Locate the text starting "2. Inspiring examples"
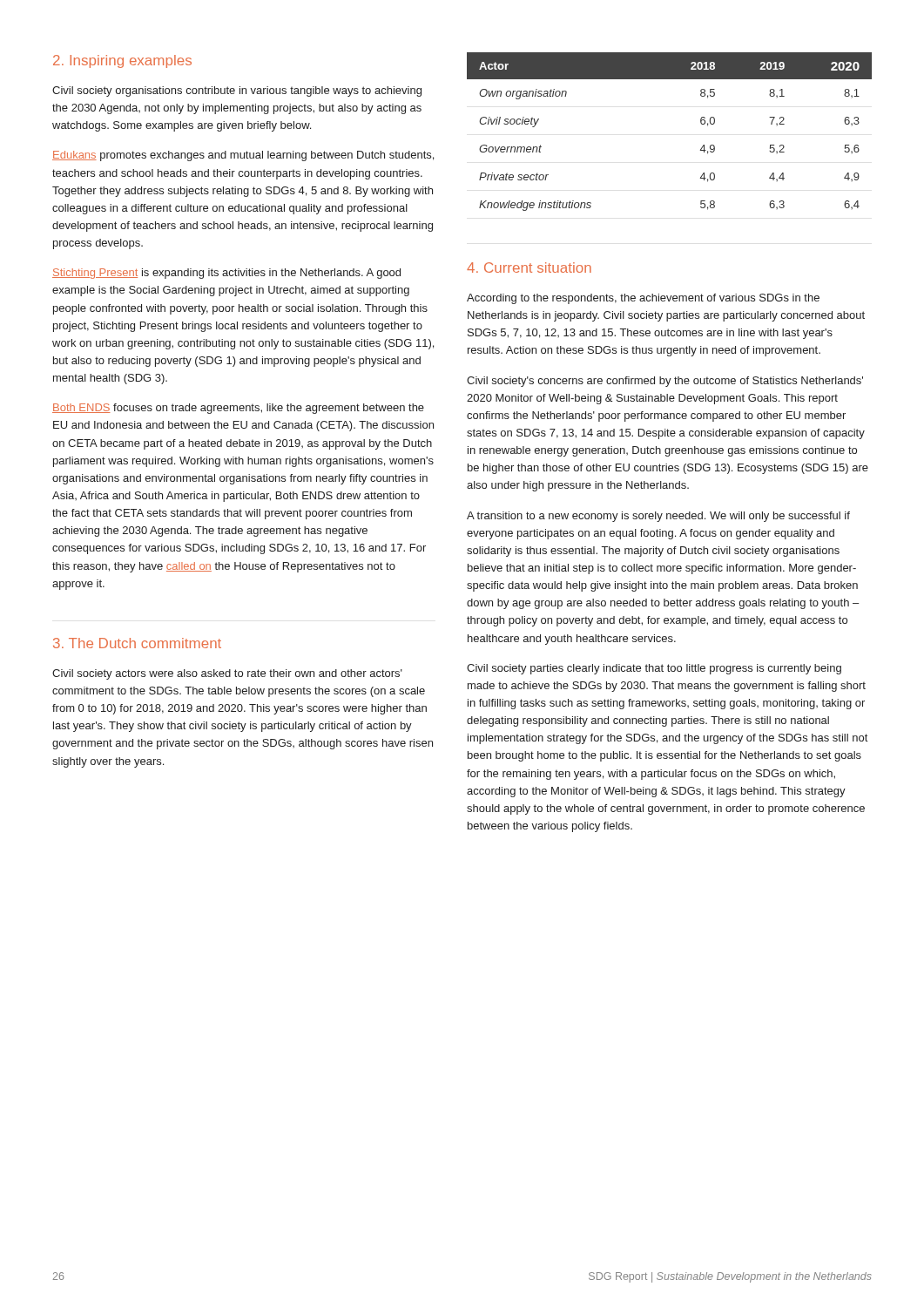 (x=122, y=61)
